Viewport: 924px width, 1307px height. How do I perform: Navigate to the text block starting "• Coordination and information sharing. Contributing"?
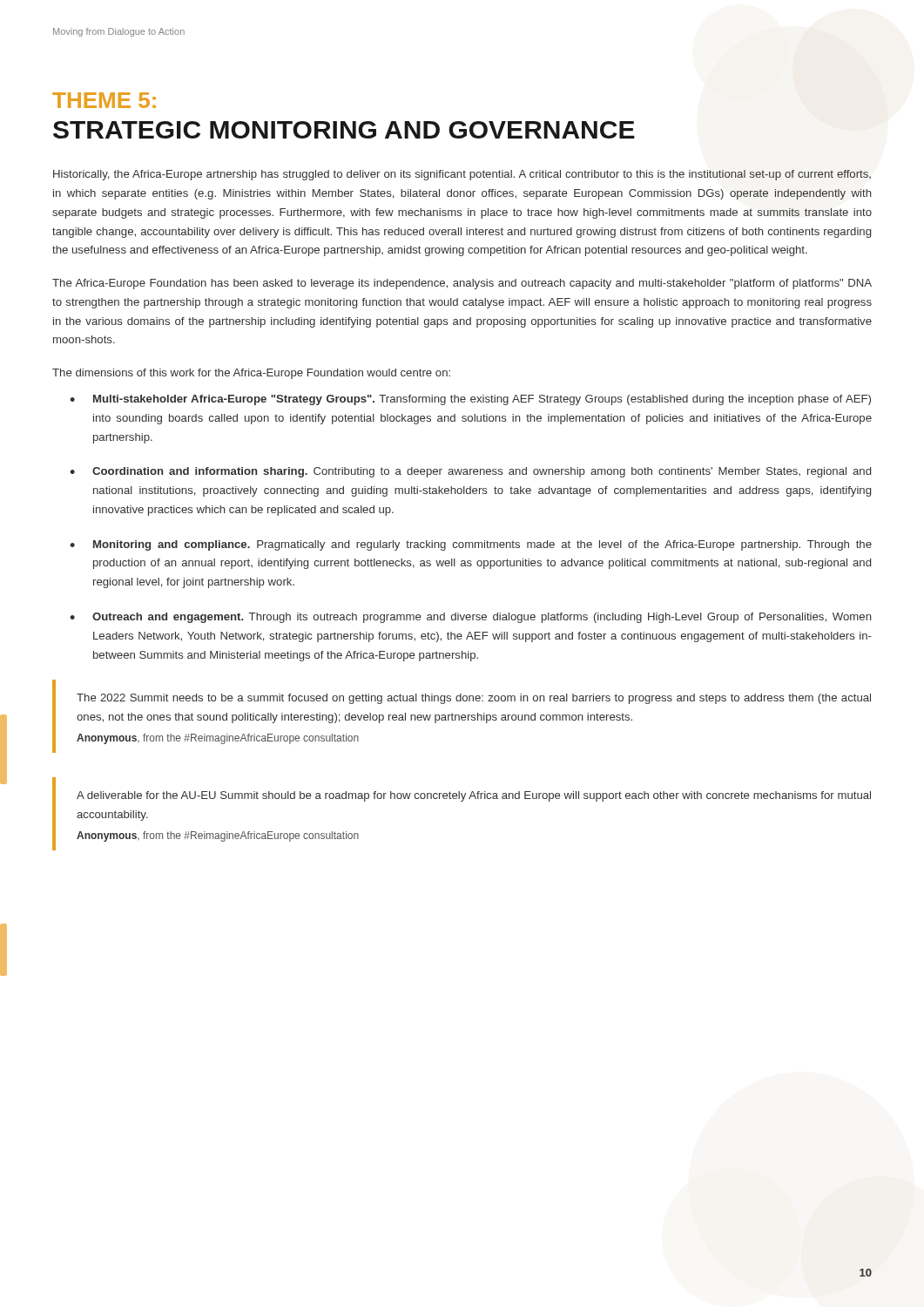tap(462, 491)
